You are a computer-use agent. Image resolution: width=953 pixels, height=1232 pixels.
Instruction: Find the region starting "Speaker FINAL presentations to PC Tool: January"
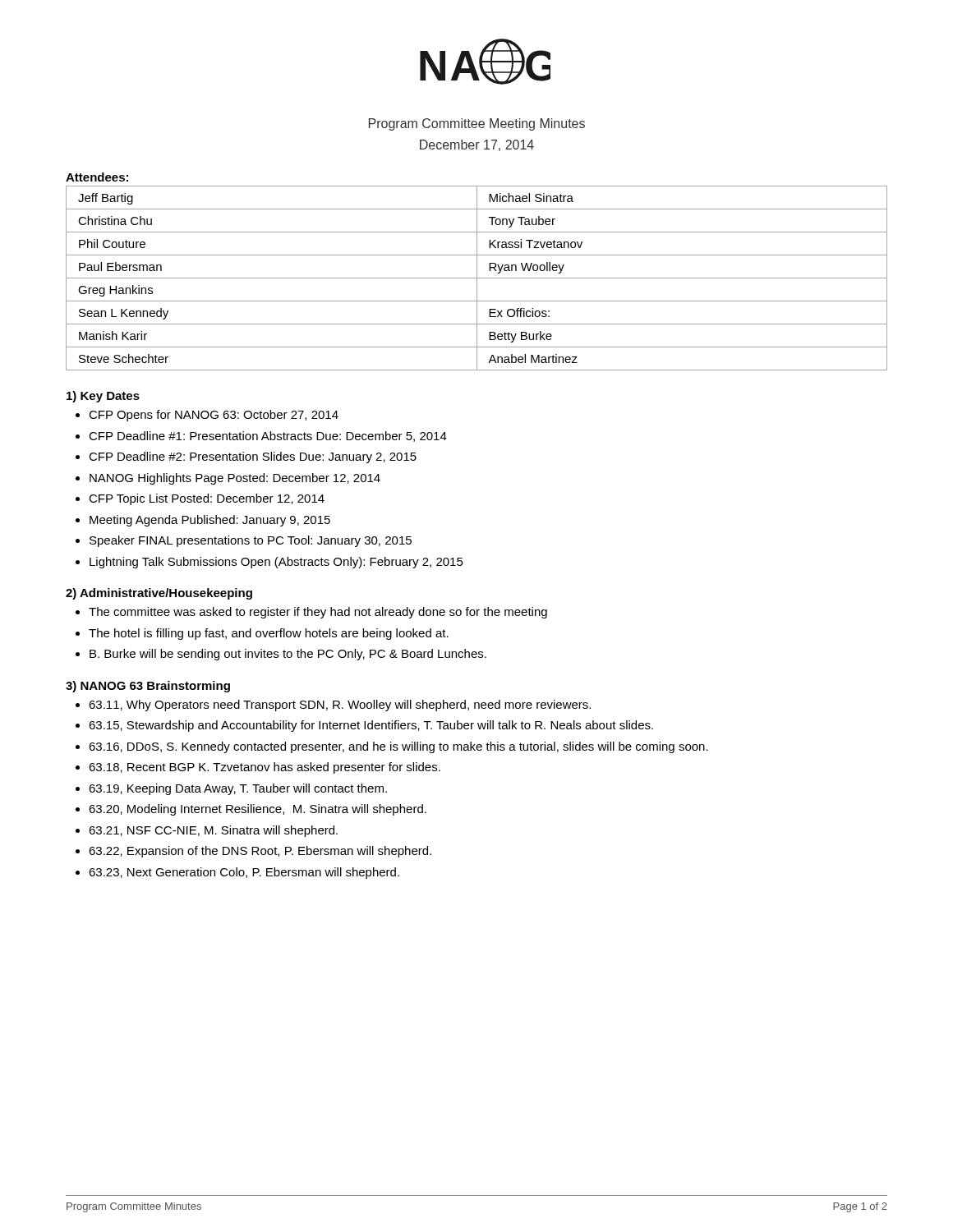[x=250, y=540]
